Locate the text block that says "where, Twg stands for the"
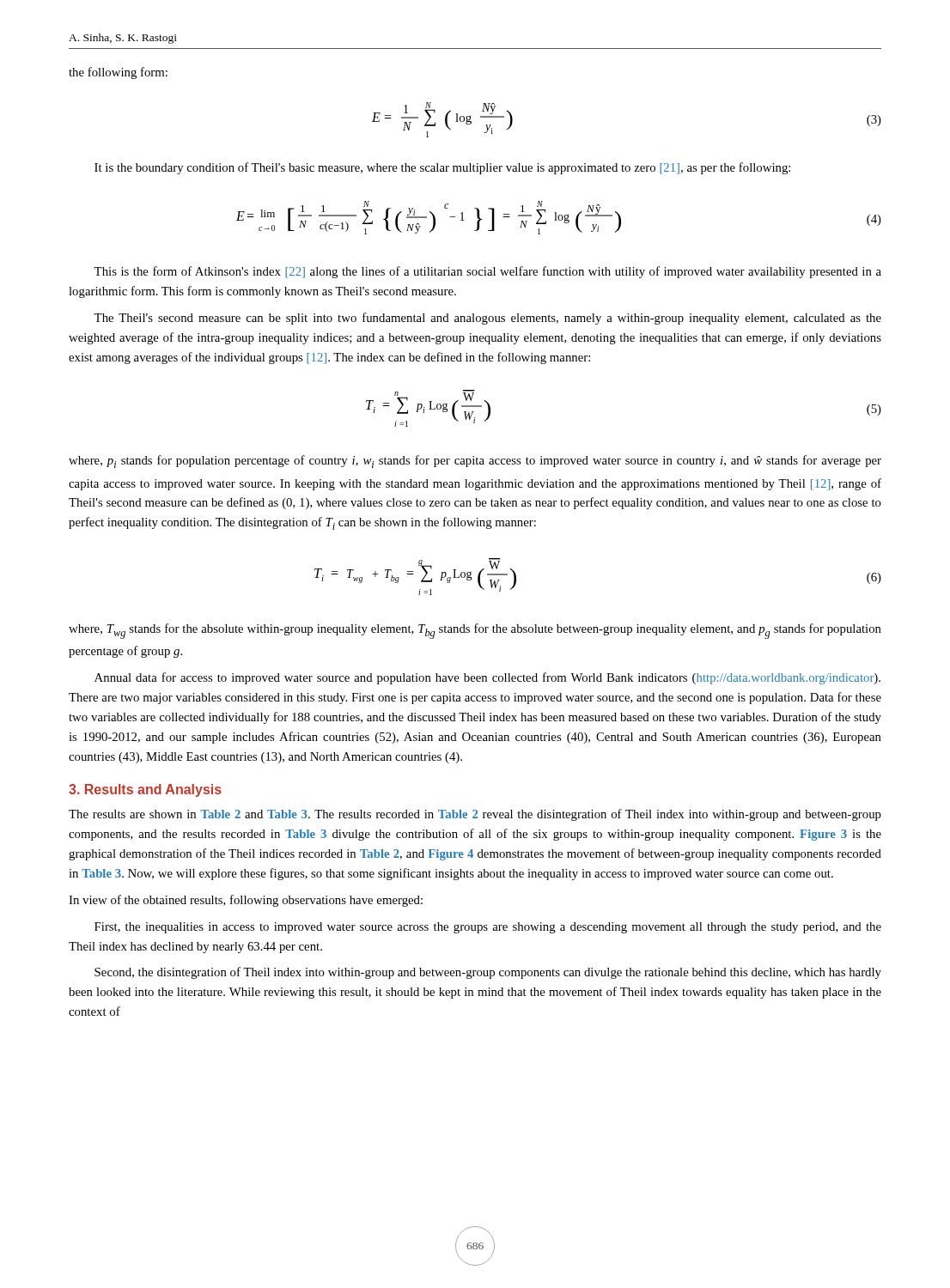The height and width of the screenshot is (1288, 950). [x=475, y=693]
